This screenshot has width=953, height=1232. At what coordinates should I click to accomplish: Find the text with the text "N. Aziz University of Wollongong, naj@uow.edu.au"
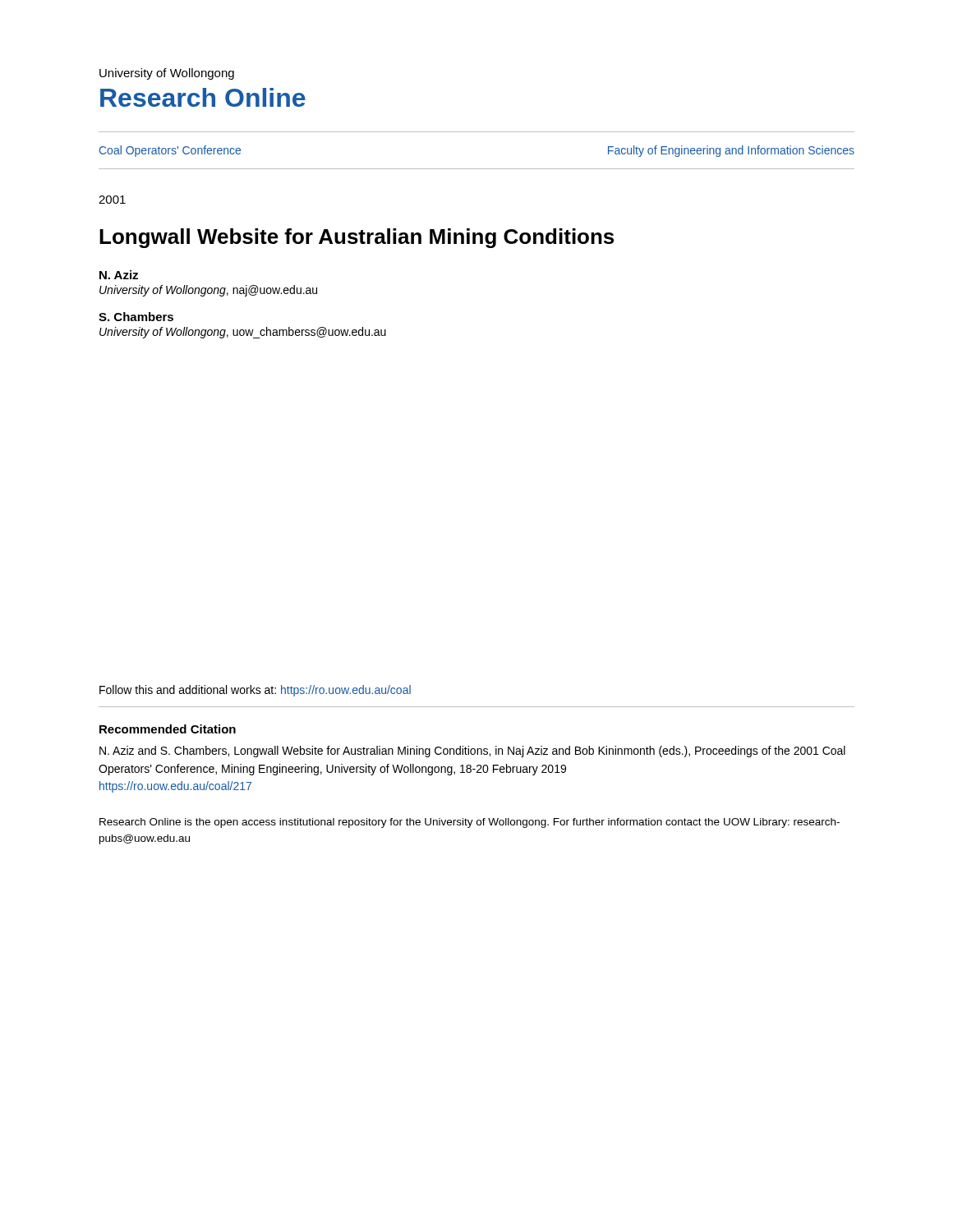119,275
